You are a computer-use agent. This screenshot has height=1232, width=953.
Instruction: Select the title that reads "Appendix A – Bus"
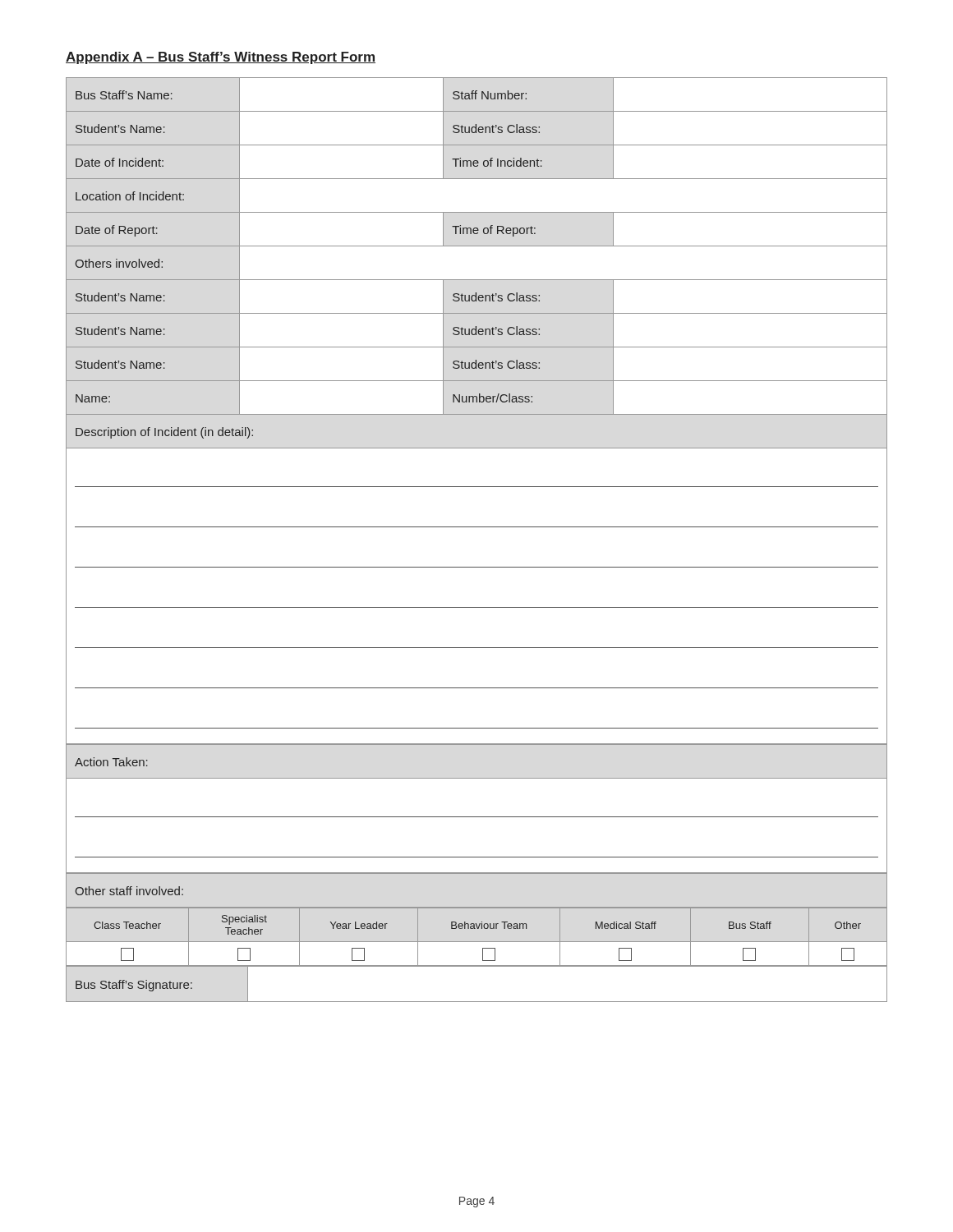click(221, 57)
